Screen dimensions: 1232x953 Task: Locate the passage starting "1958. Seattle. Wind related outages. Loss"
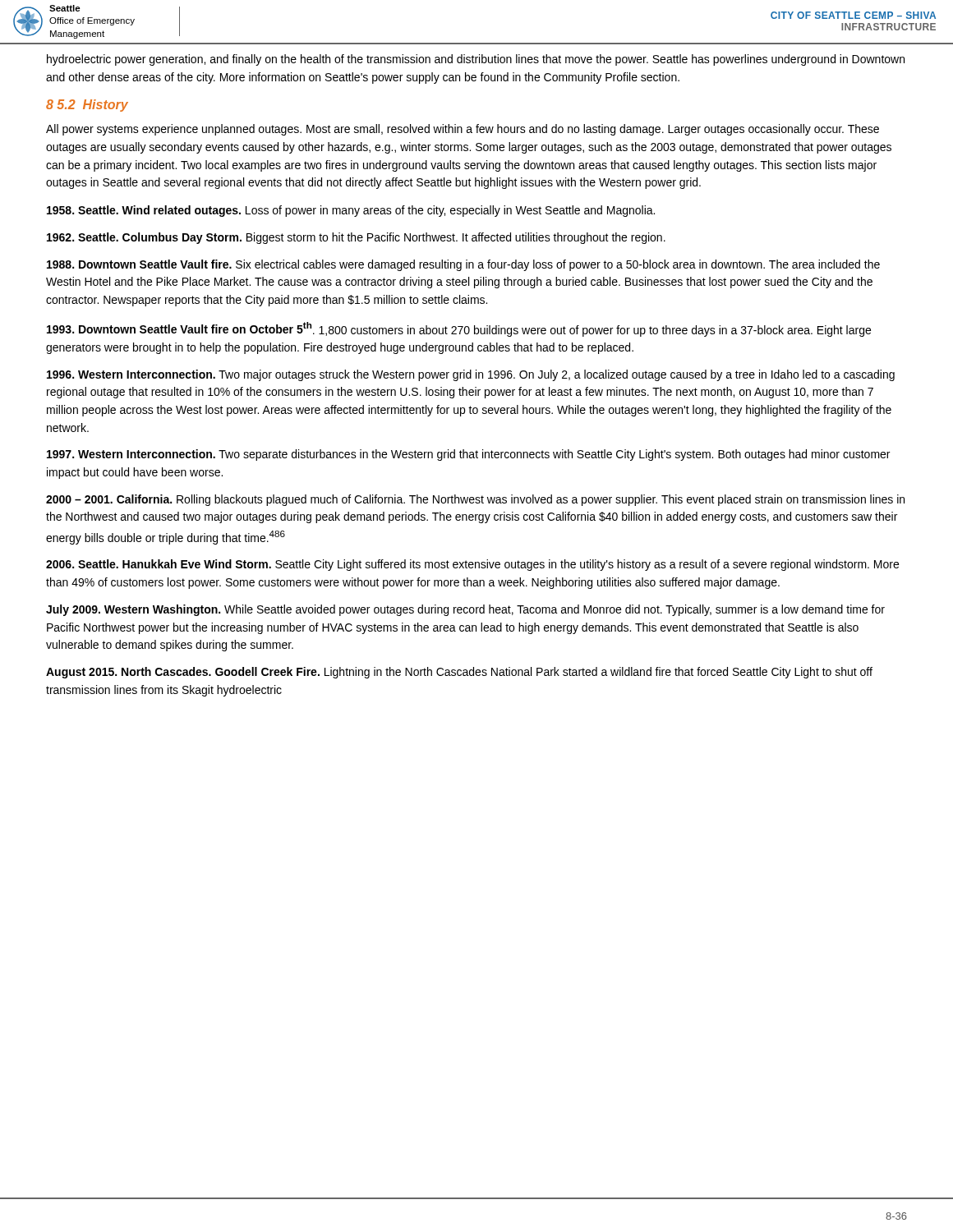tap(351, 210)
